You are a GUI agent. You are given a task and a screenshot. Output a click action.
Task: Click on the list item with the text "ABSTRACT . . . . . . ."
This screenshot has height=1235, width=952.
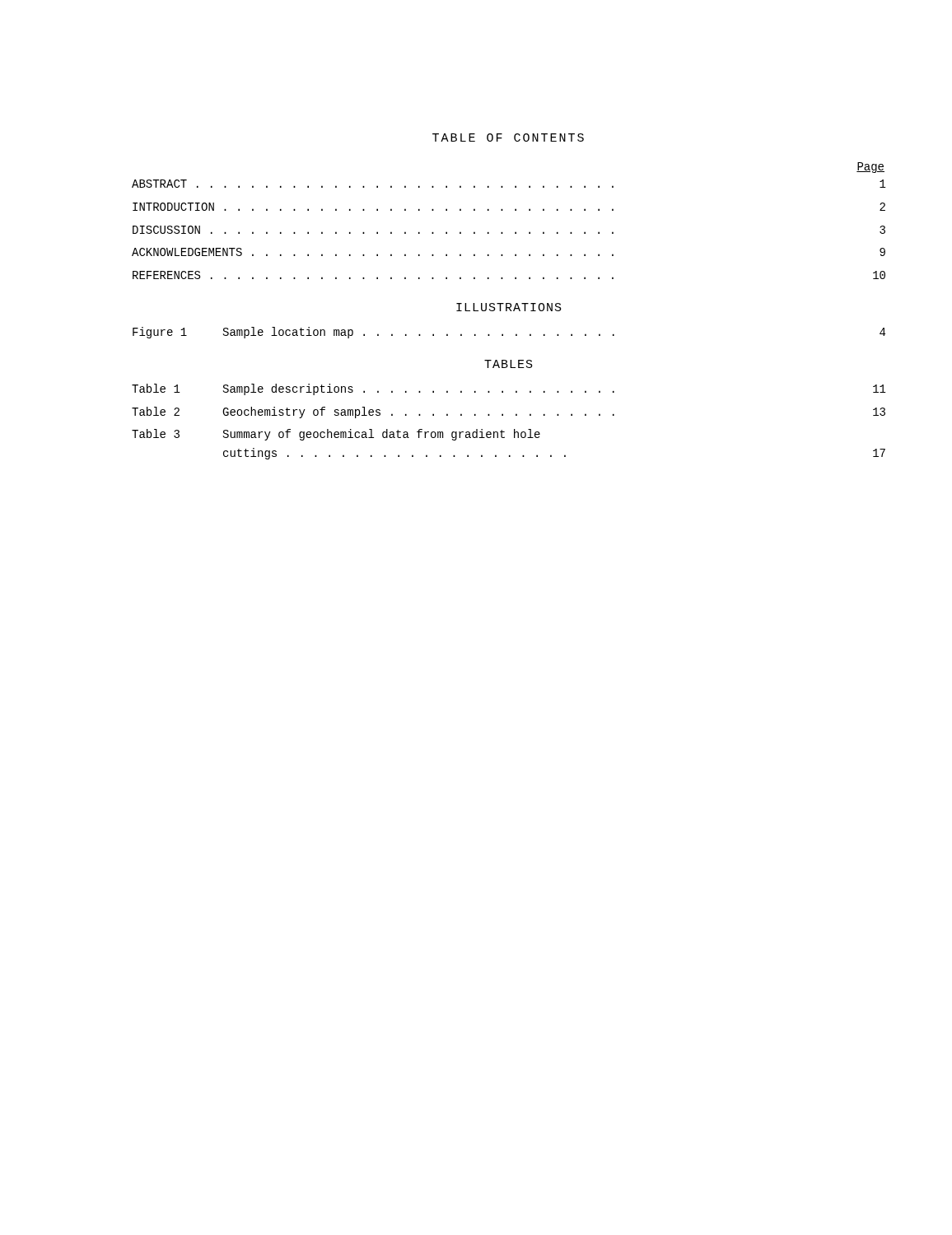point(509,185)
